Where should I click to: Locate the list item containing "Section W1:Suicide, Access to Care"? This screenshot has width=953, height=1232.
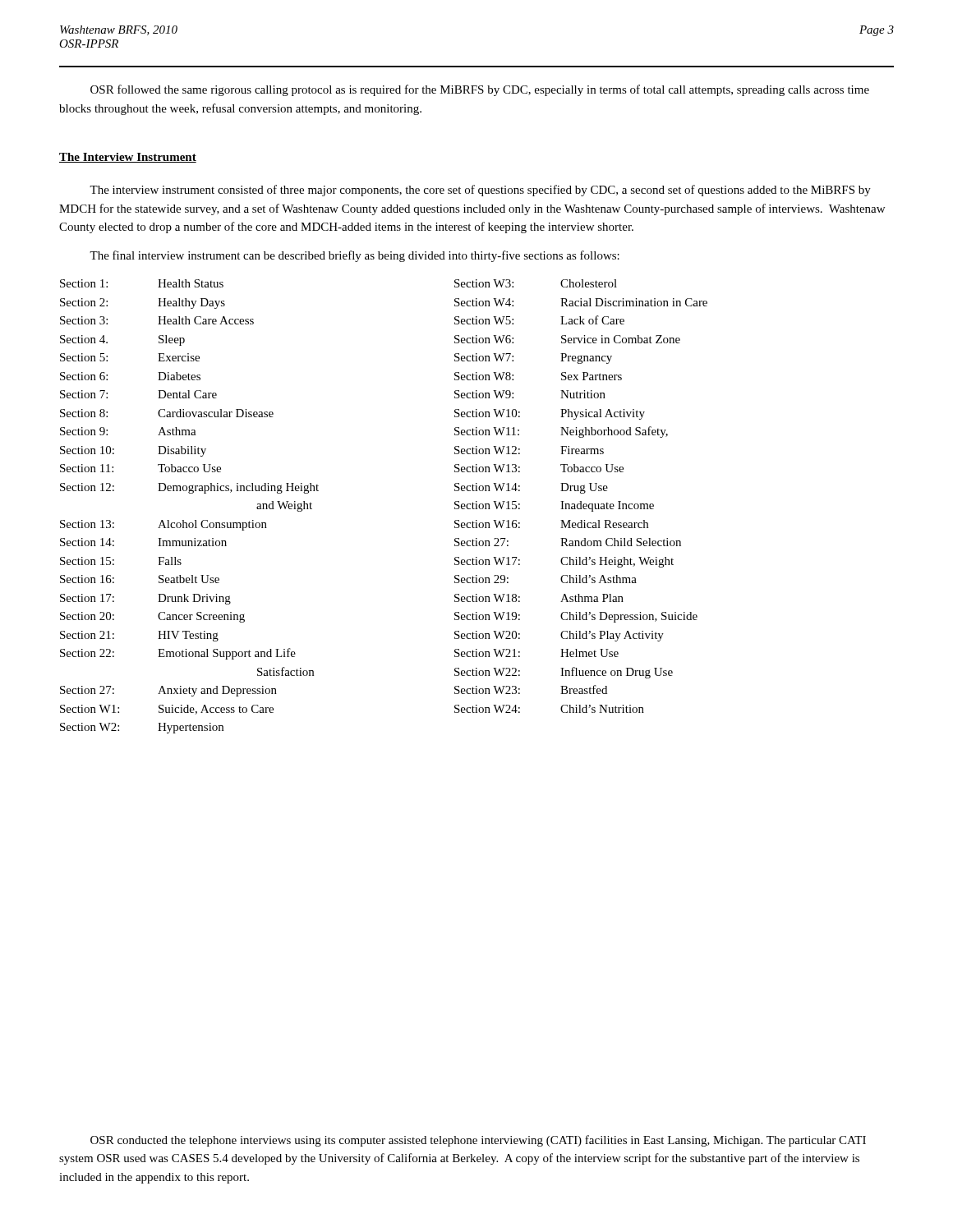pyautogui.click(x=244, y=709)
